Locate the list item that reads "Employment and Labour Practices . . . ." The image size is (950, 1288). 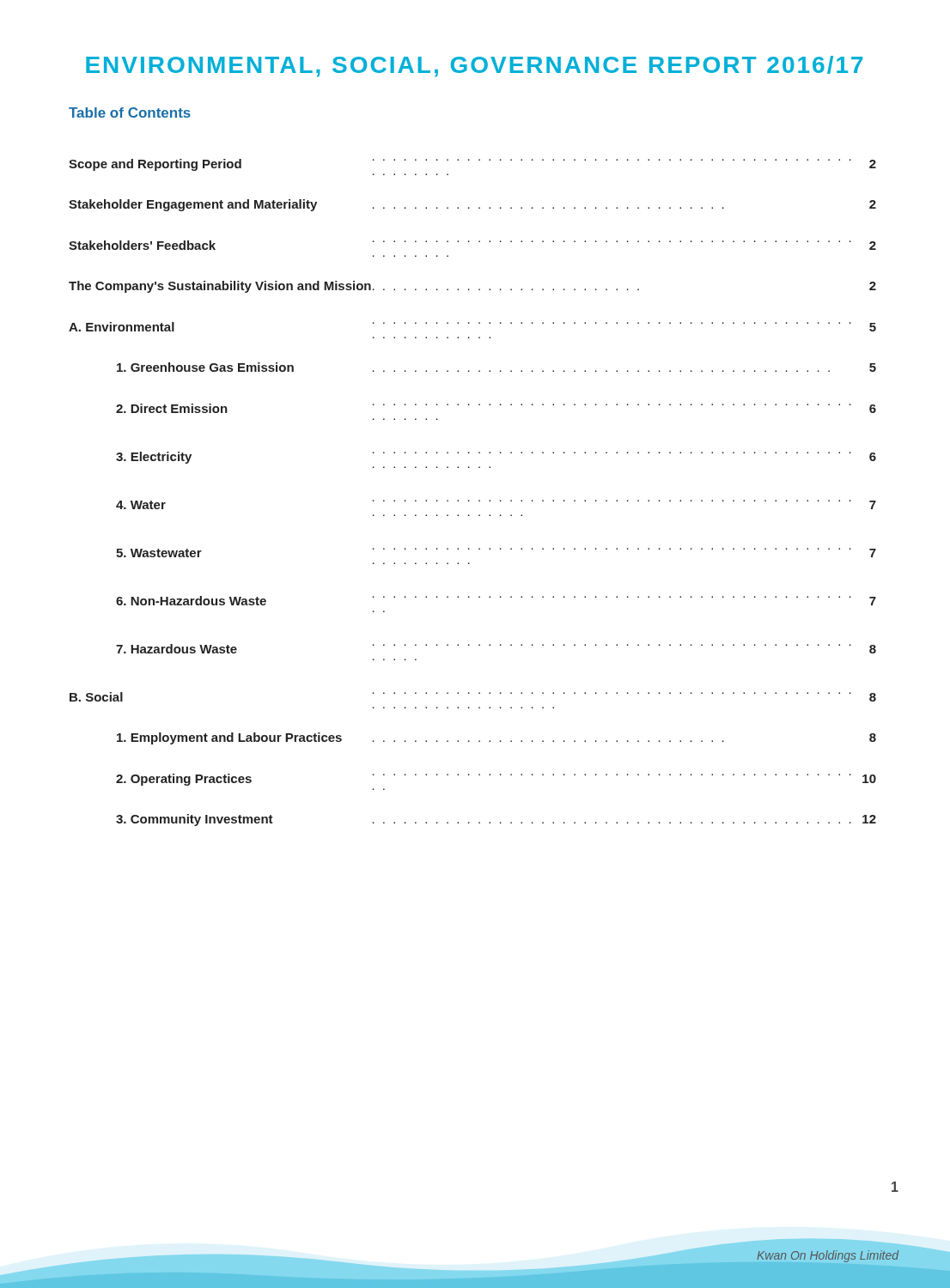pyautogui.click(x=472, y=737)
